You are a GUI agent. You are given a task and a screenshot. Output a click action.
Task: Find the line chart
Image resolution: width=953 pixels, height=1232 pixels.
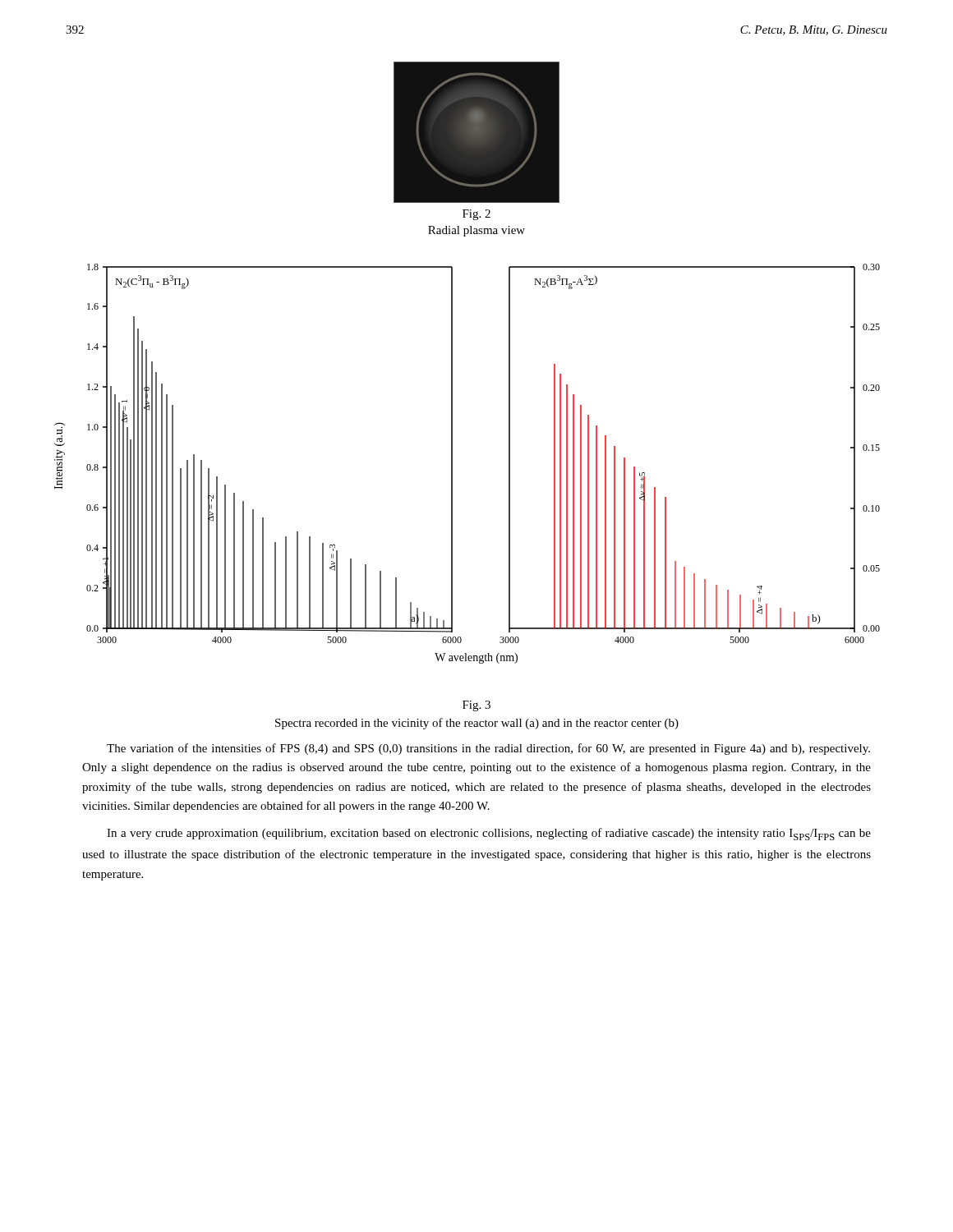pyautogui.click(x=476, y=474)
